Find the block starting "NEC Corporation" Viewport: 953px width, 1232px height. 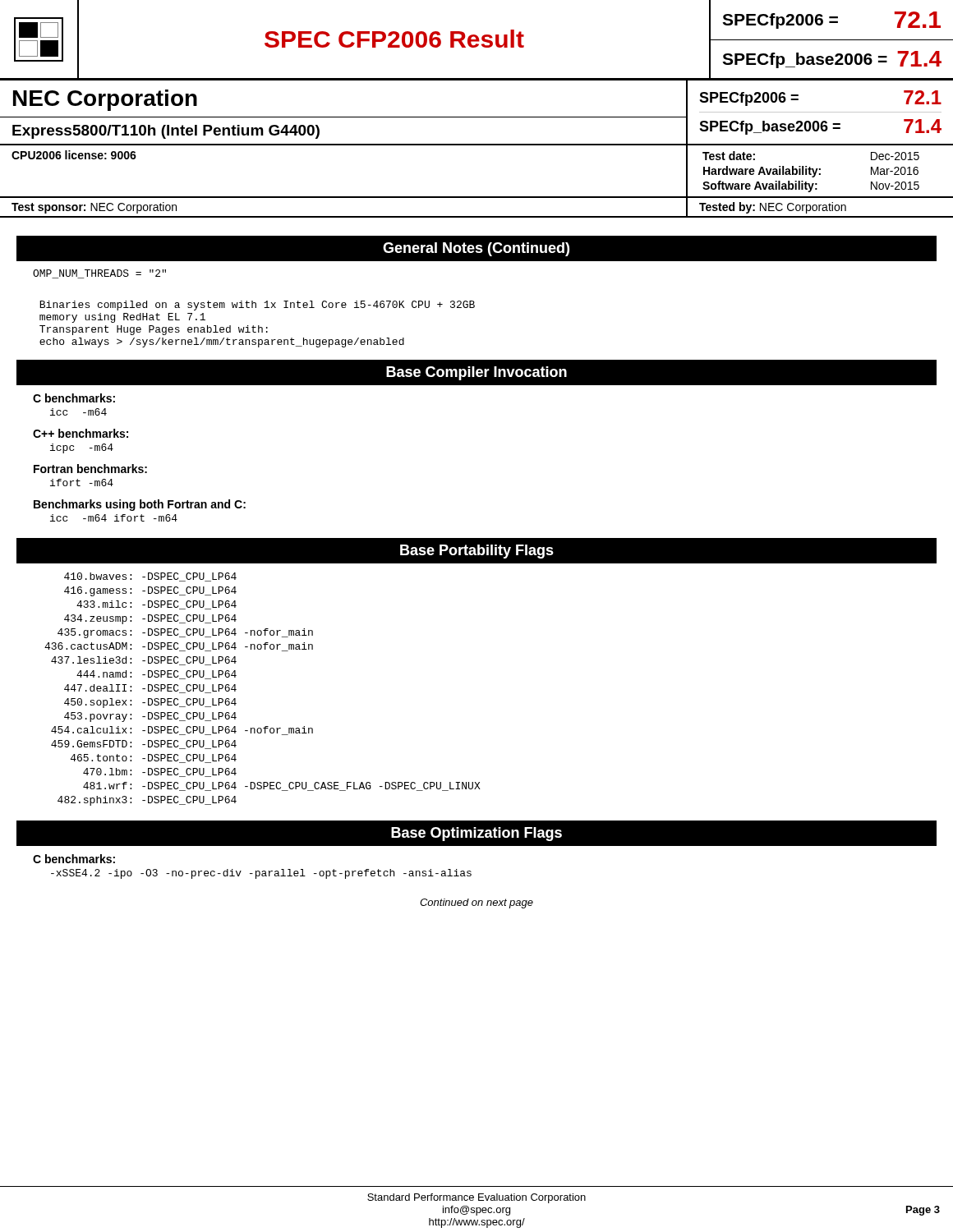(x=105, y=98)
